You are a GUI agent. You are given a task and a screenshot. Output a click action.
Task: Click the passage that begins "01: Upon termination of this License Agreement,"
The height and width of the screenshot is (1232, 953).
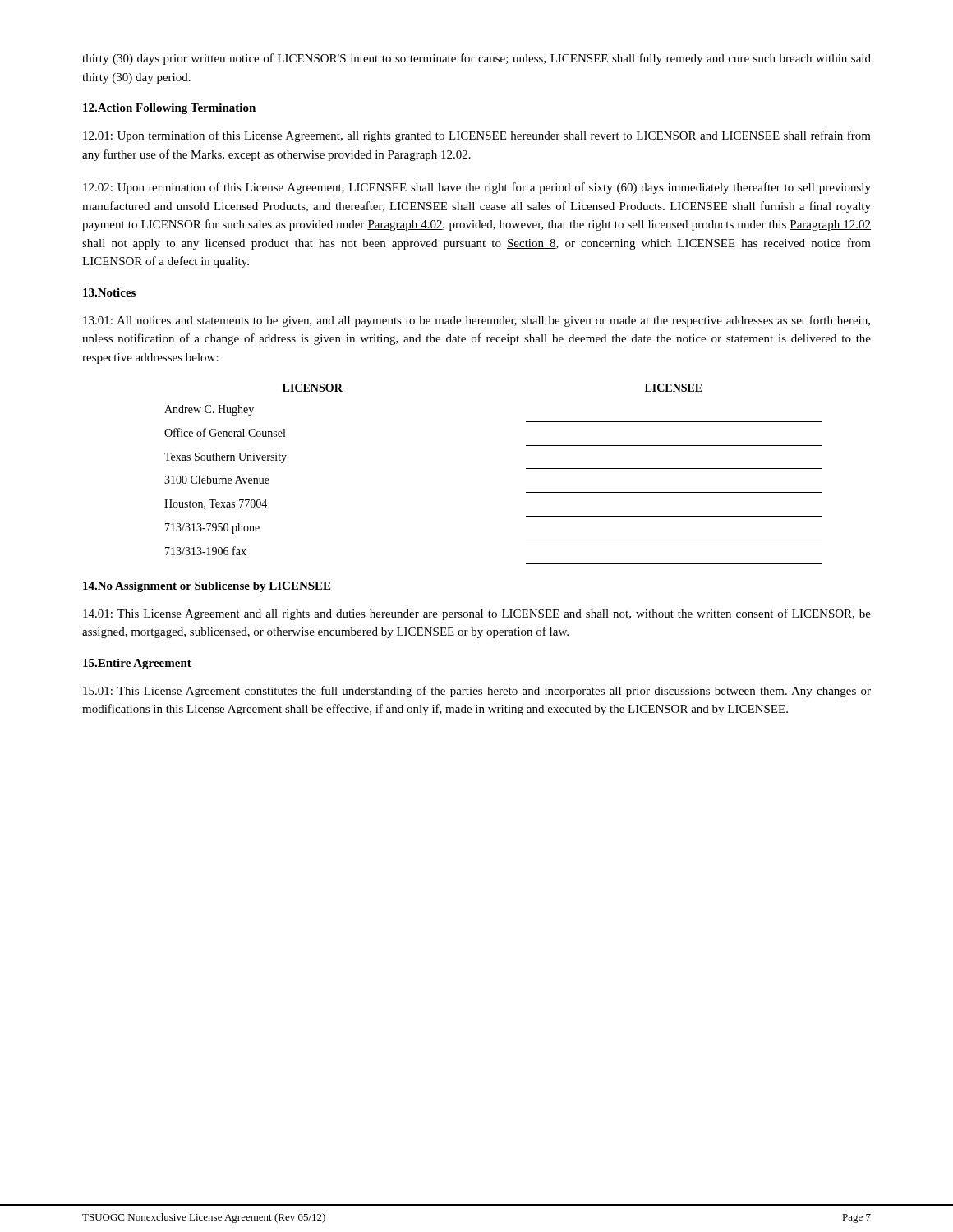pyautogui.click(x=476, y=145)
